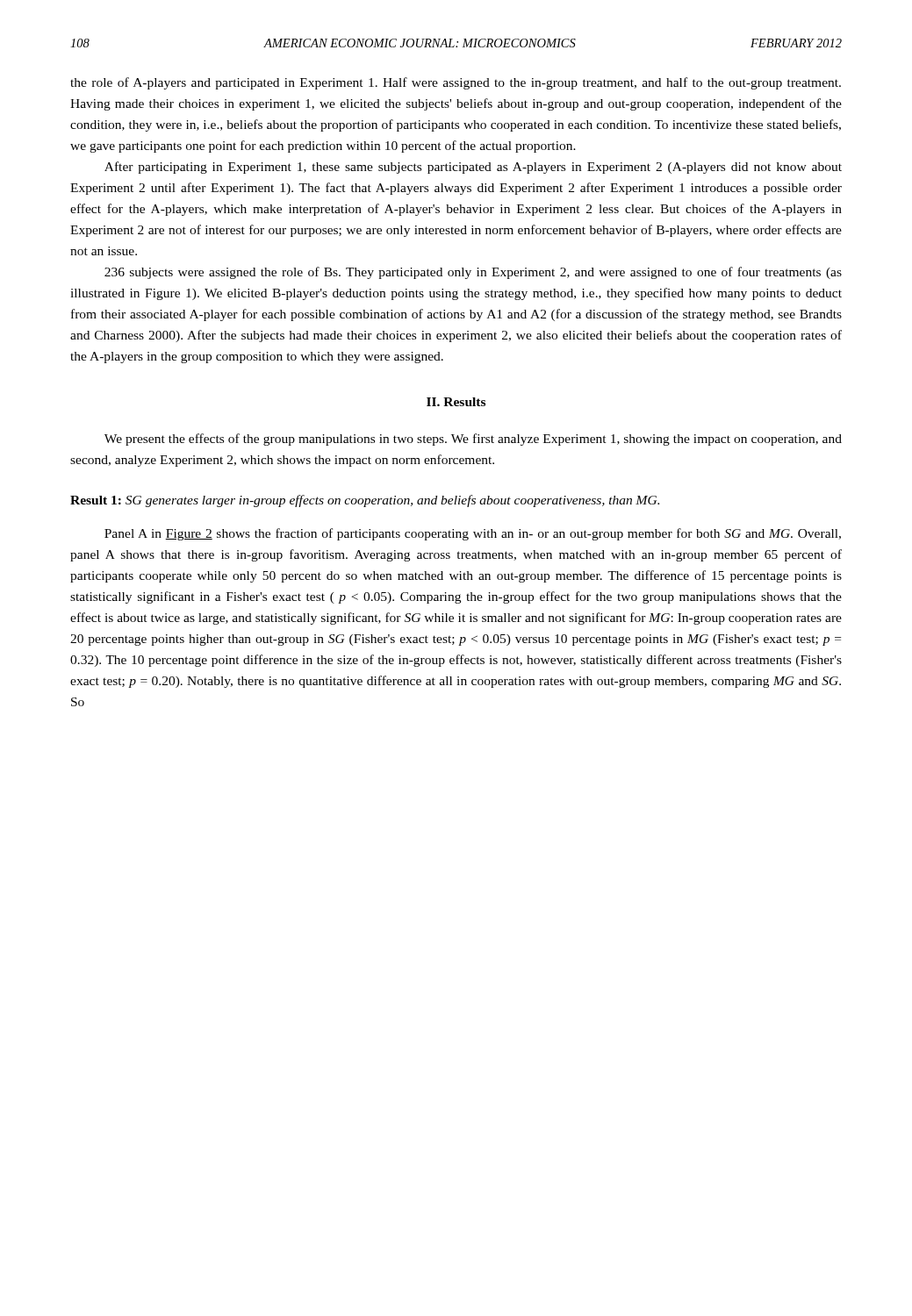The height and width of the screenshot is (1316, 912).
Task: Point to the region starting "the role of A-players"
Action: (456, 114)
